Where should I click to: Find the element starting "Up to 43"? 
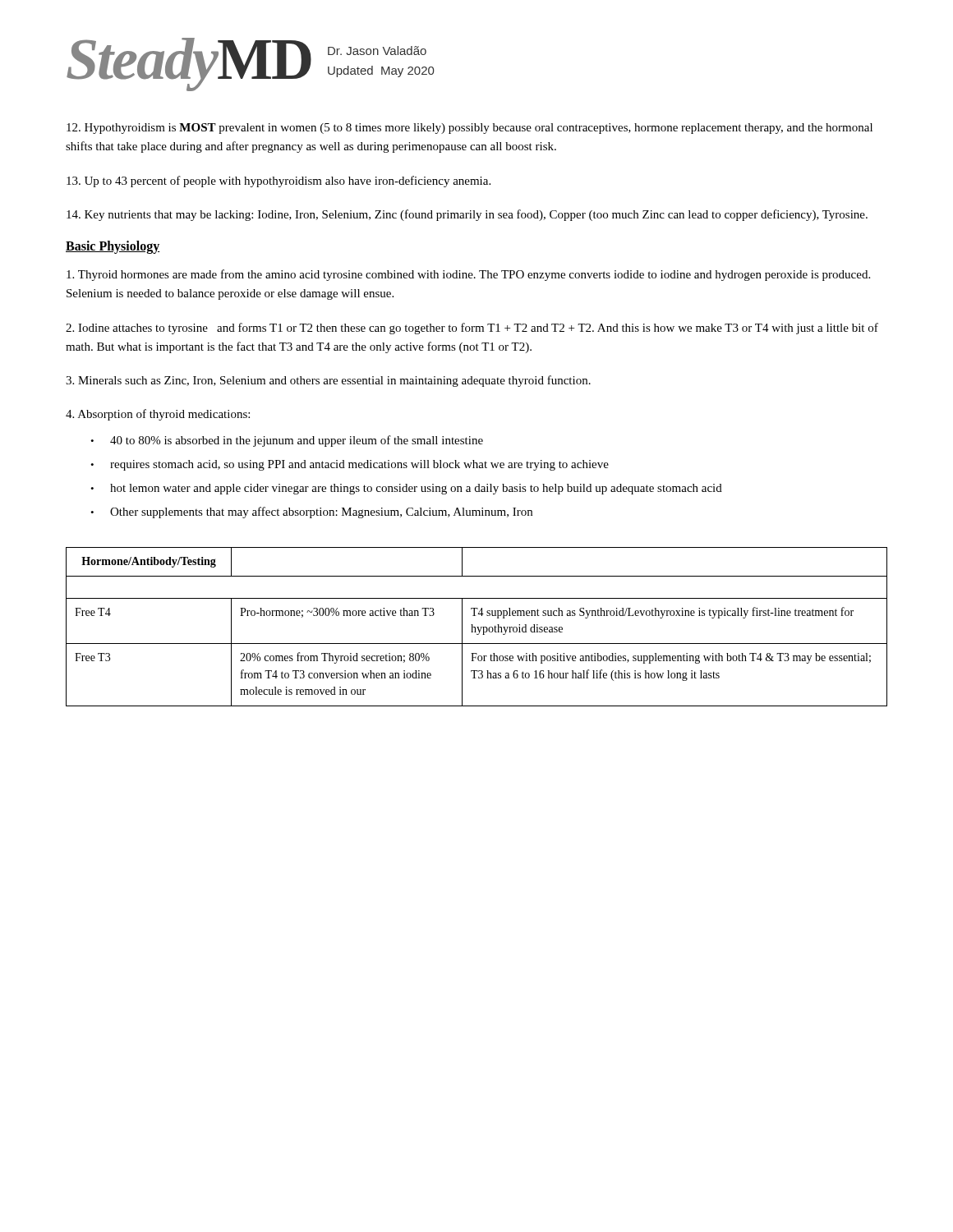279,180
